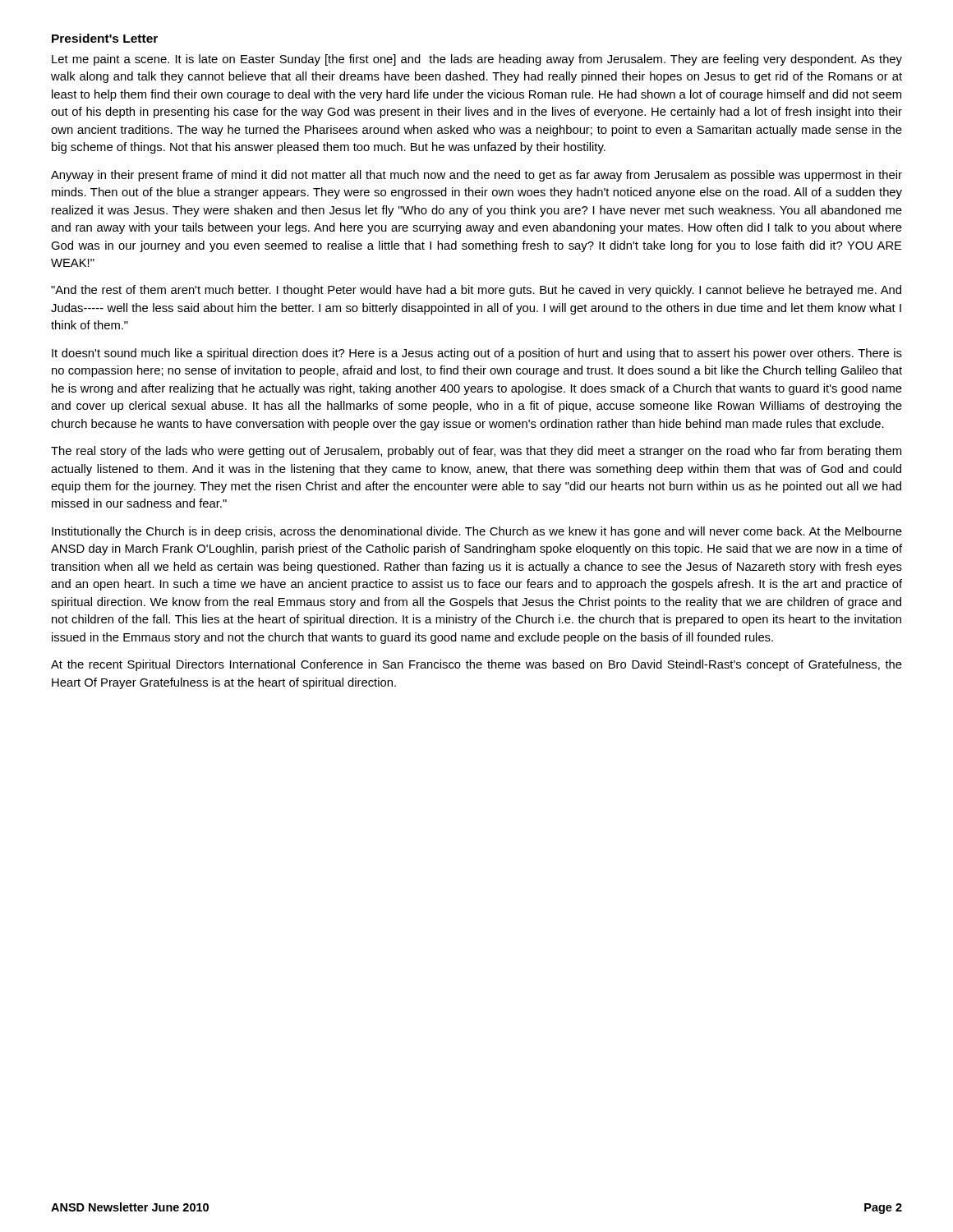
Task: Click the passage that begins "The real story of the lads who"
Action: tap(476, 477)
